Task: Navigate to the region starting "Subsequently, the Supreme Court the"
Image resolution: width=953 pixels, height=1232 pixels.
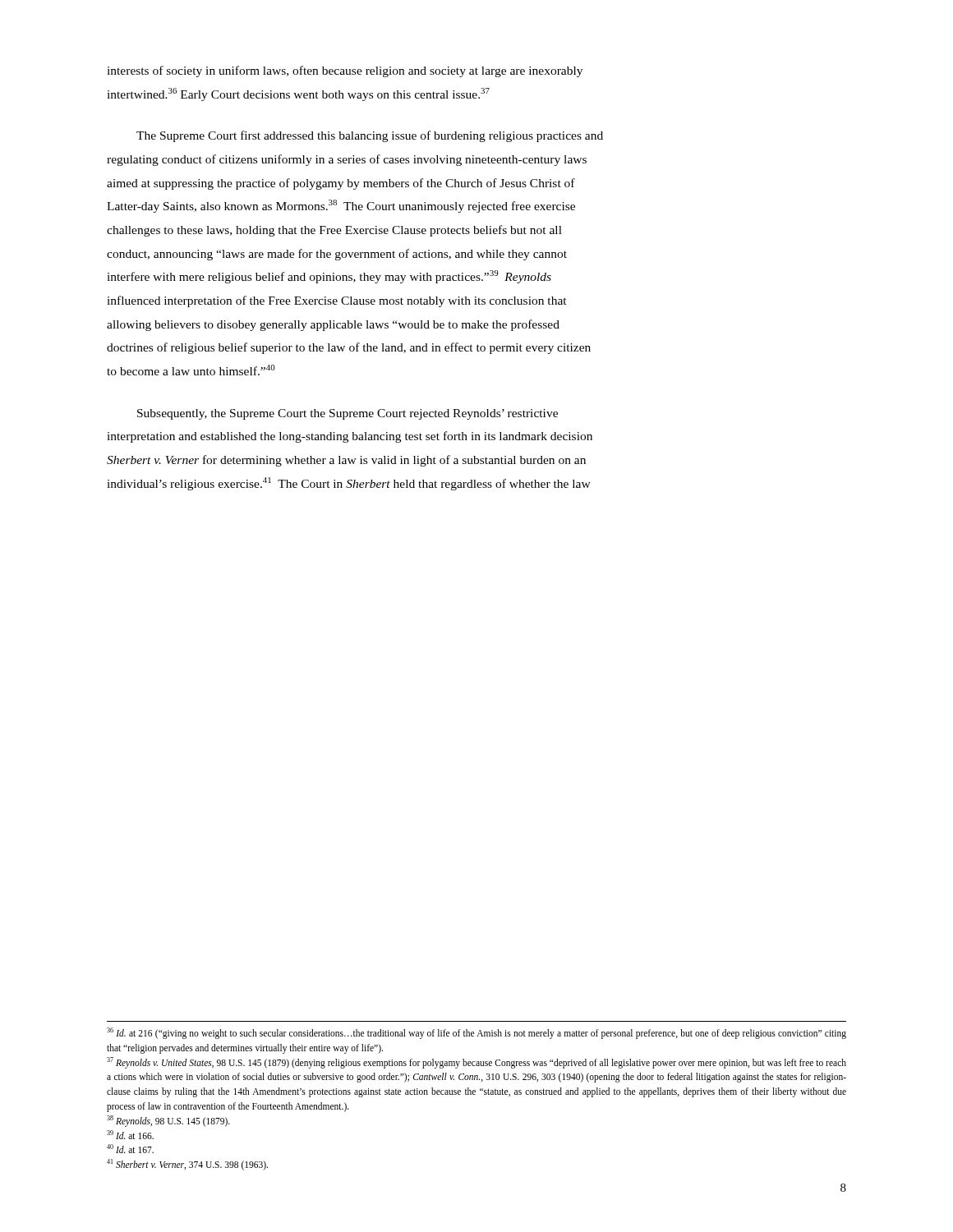Action: [476, 449]
